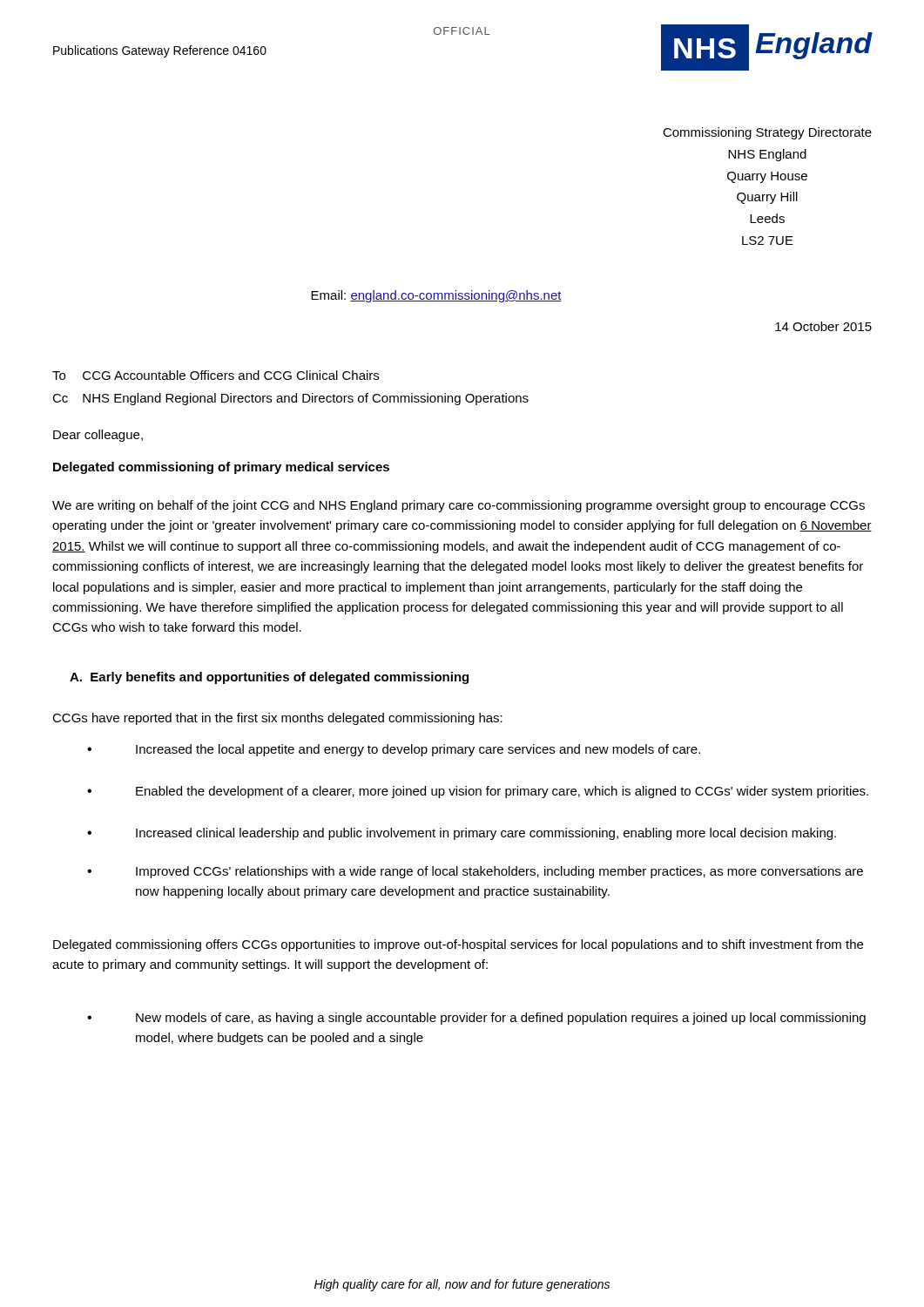This screenshot has width=924, height=1307.
Task: Point to the block beginning "We are writing on behalf"
Action: pos(462,566)
